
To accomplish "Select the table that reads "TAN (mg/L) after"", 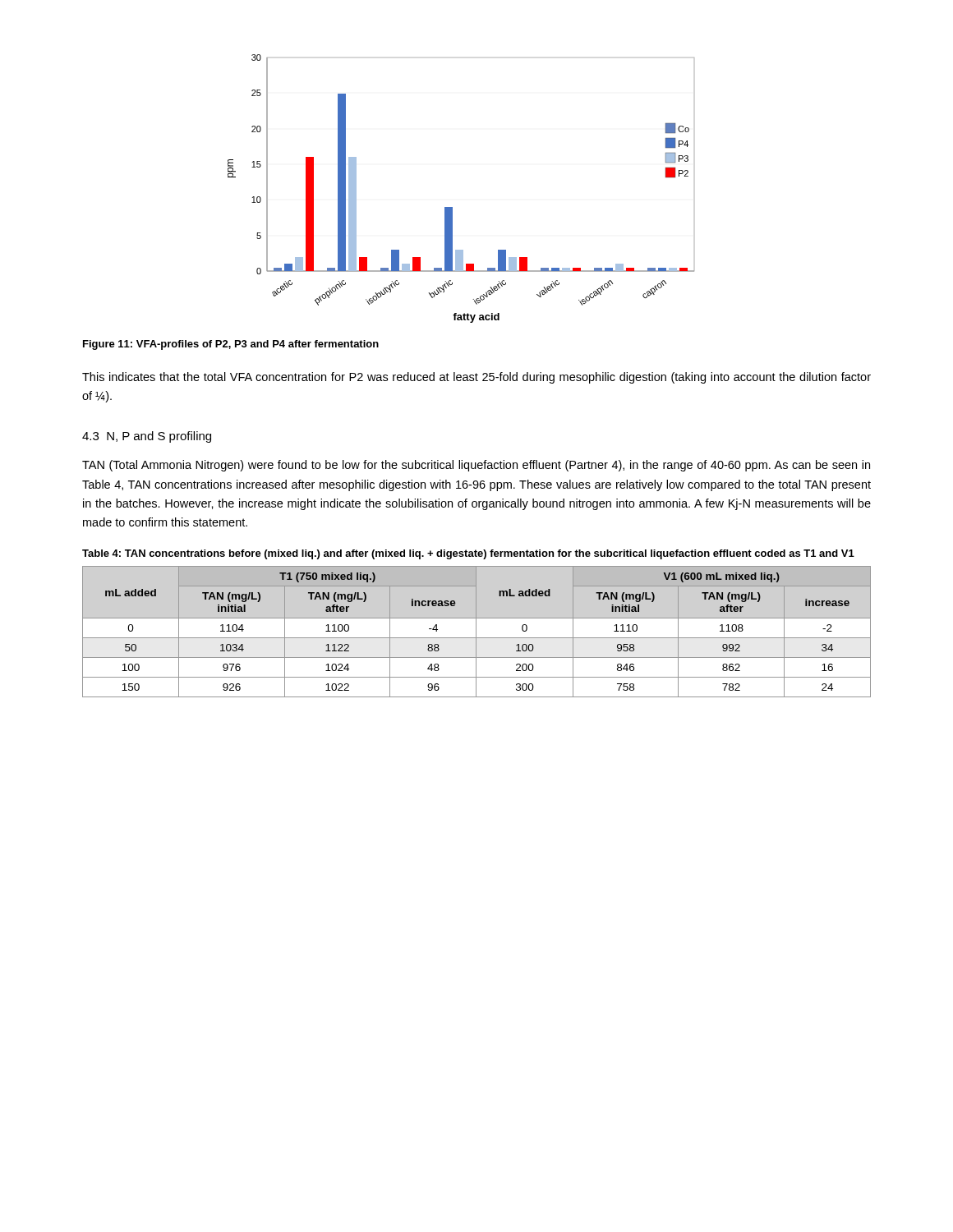I will [476, 632].
